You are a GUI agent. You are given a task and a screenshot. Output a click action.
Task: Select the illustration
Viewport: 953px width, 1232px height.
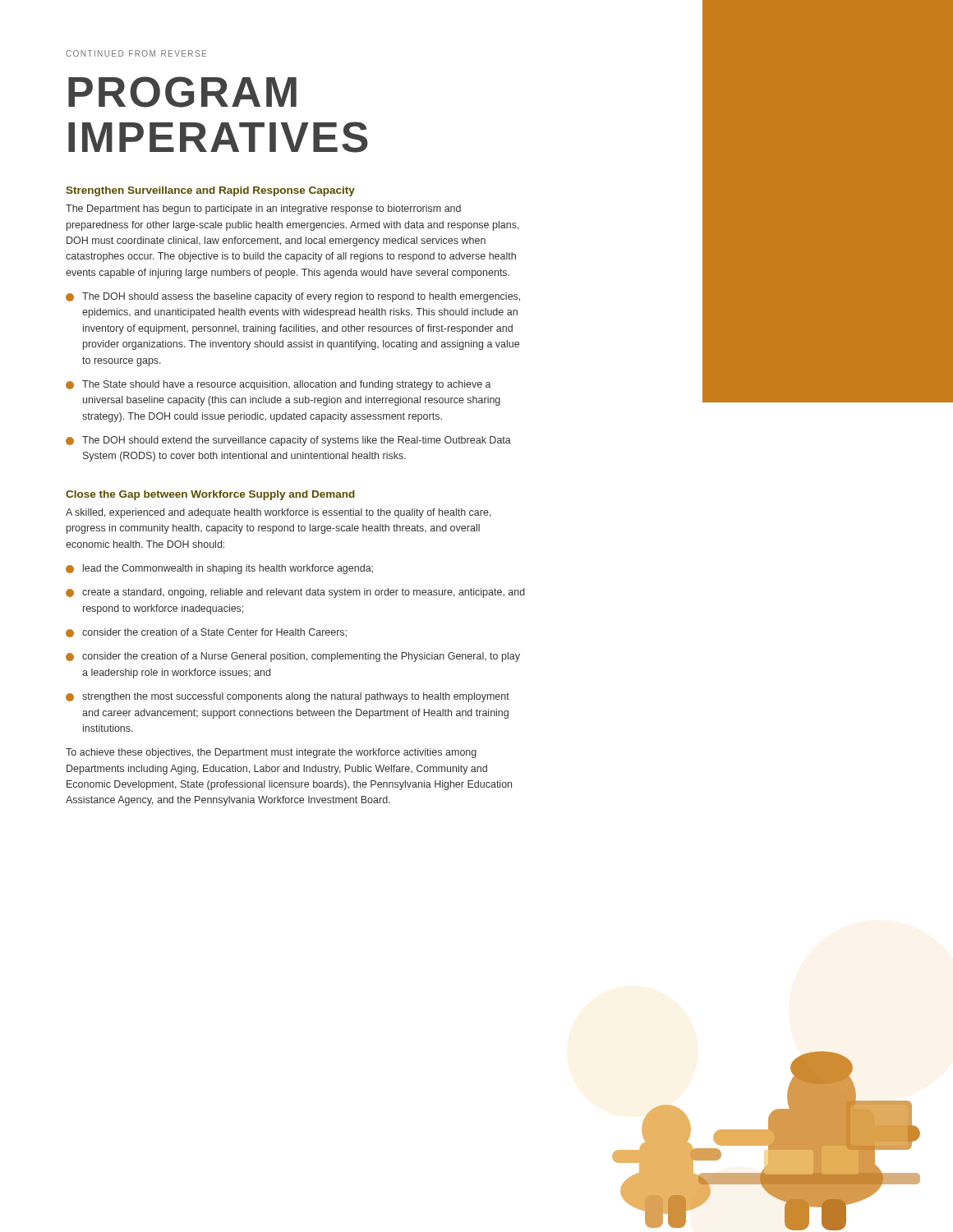739,1060
